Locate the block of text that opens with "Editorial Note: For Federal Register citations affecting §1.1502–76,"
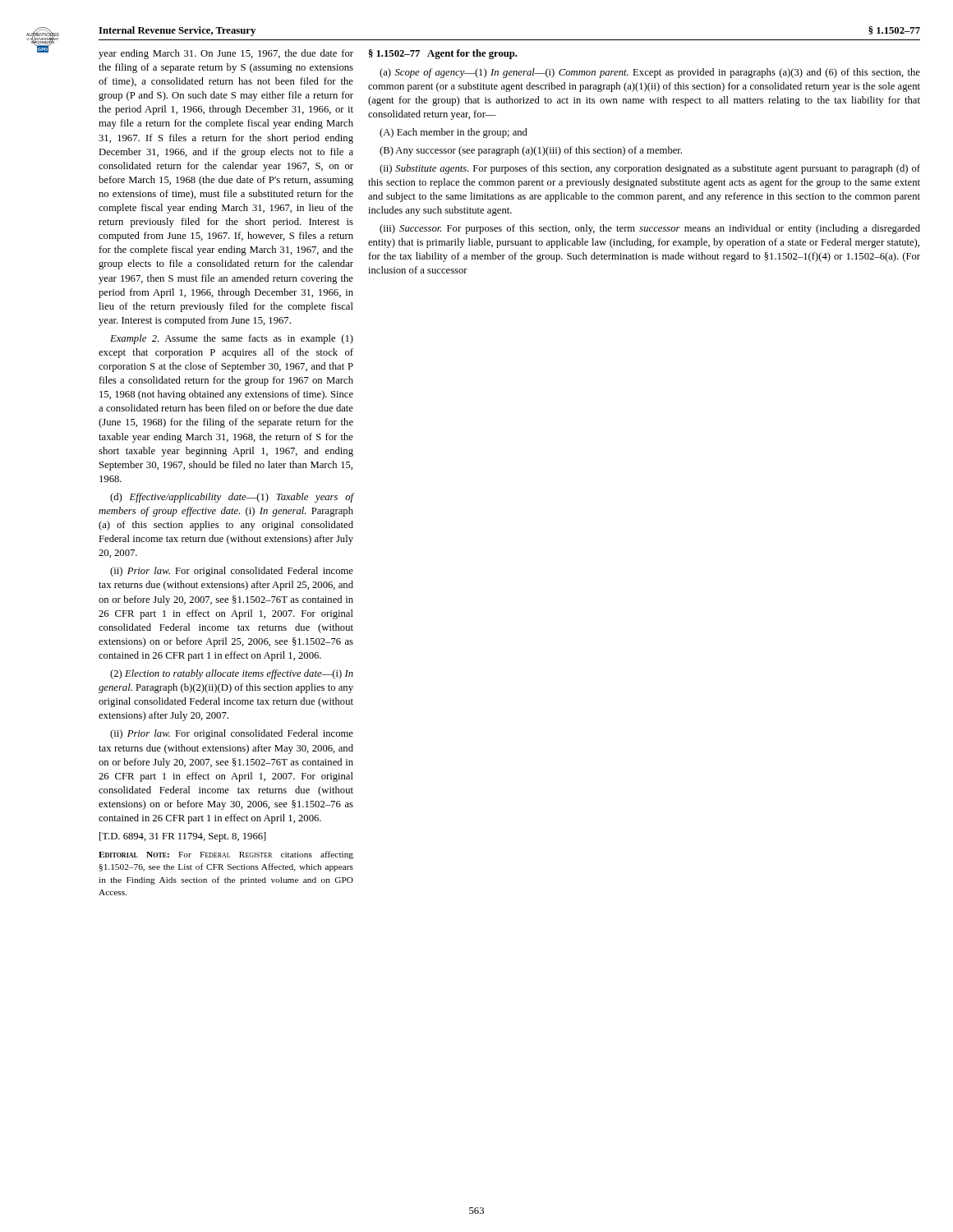This screenshot has width=953, height=1232. (x=226, y=874)
